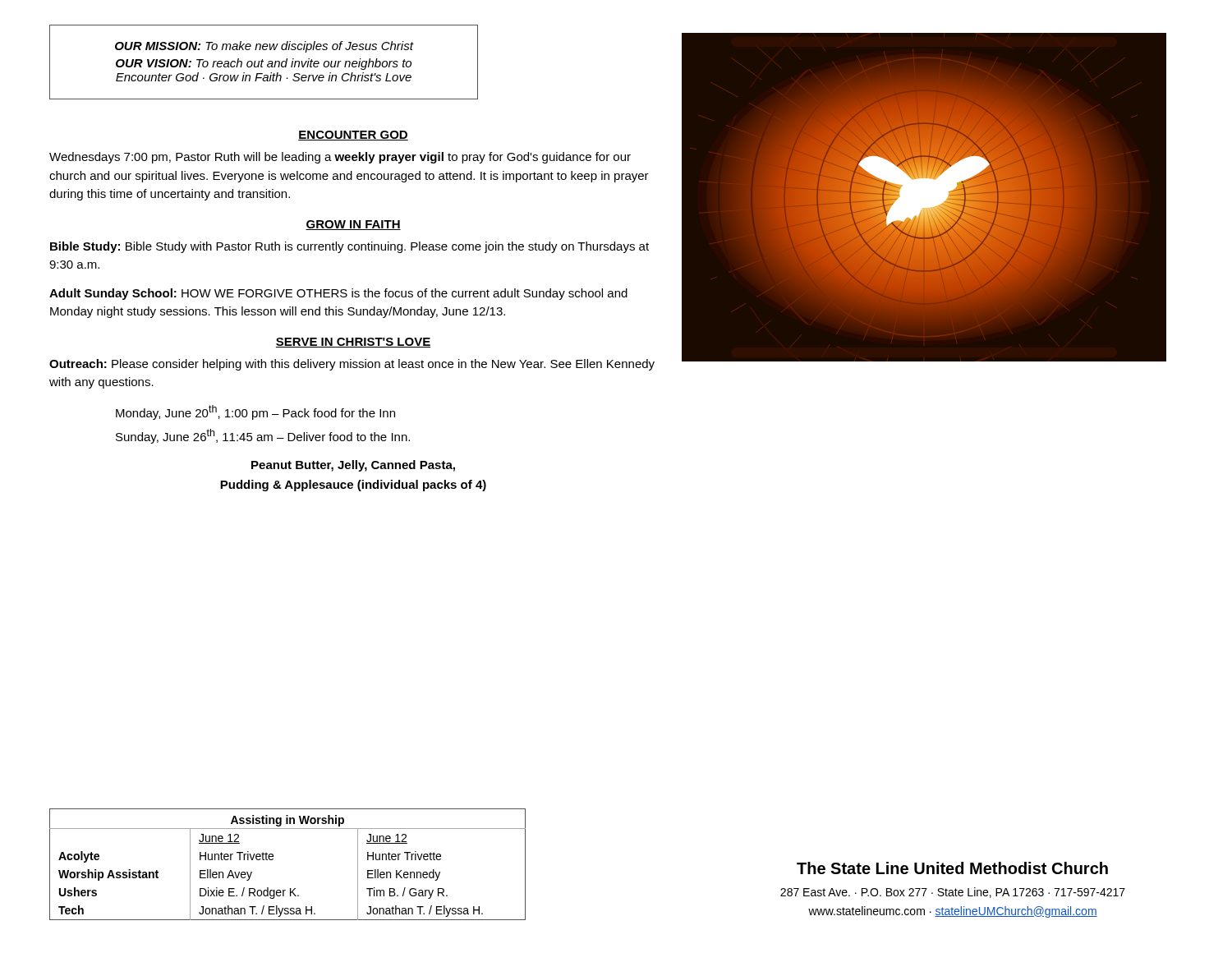This screenshot has width=1232, height=953.
Task: Click on the text block starting "Outreach: Please consider helping"
Action: click(x=352, y=372)
